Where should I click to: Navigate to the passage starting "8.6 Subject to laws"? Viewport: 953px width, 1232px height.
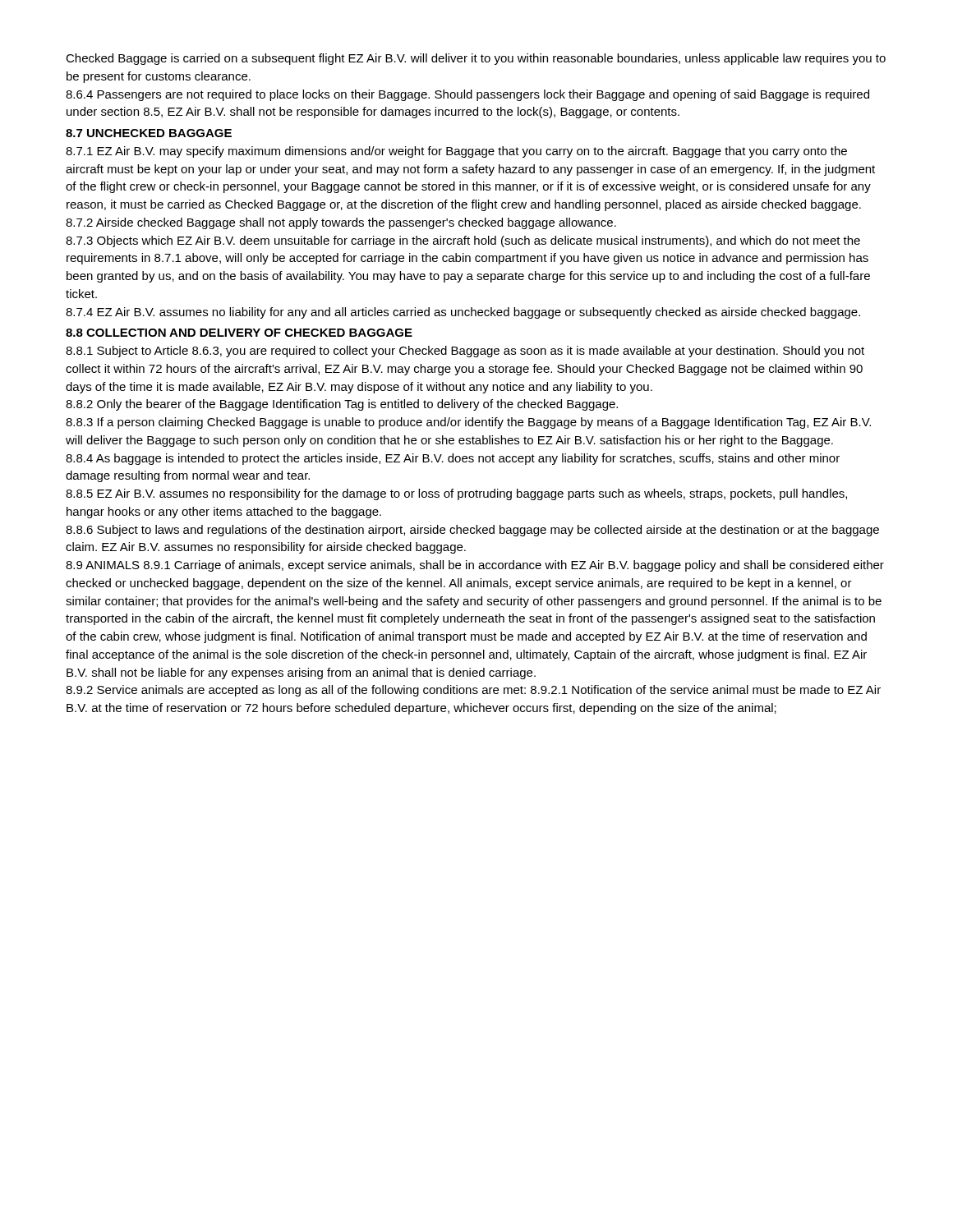[473, 538]
